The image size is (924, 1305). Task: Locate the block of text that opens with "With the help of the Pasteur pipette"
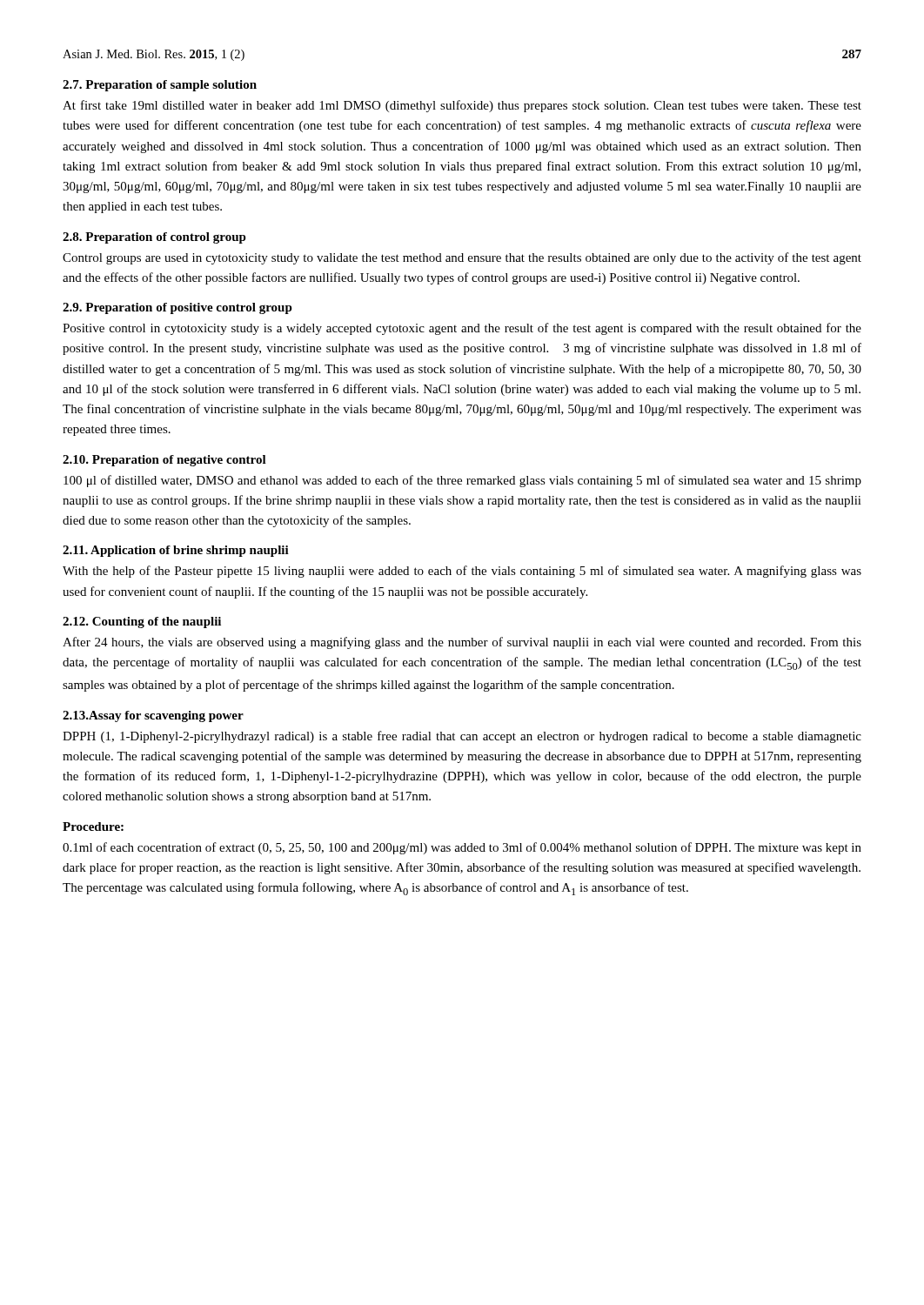[x=462, y=581]
